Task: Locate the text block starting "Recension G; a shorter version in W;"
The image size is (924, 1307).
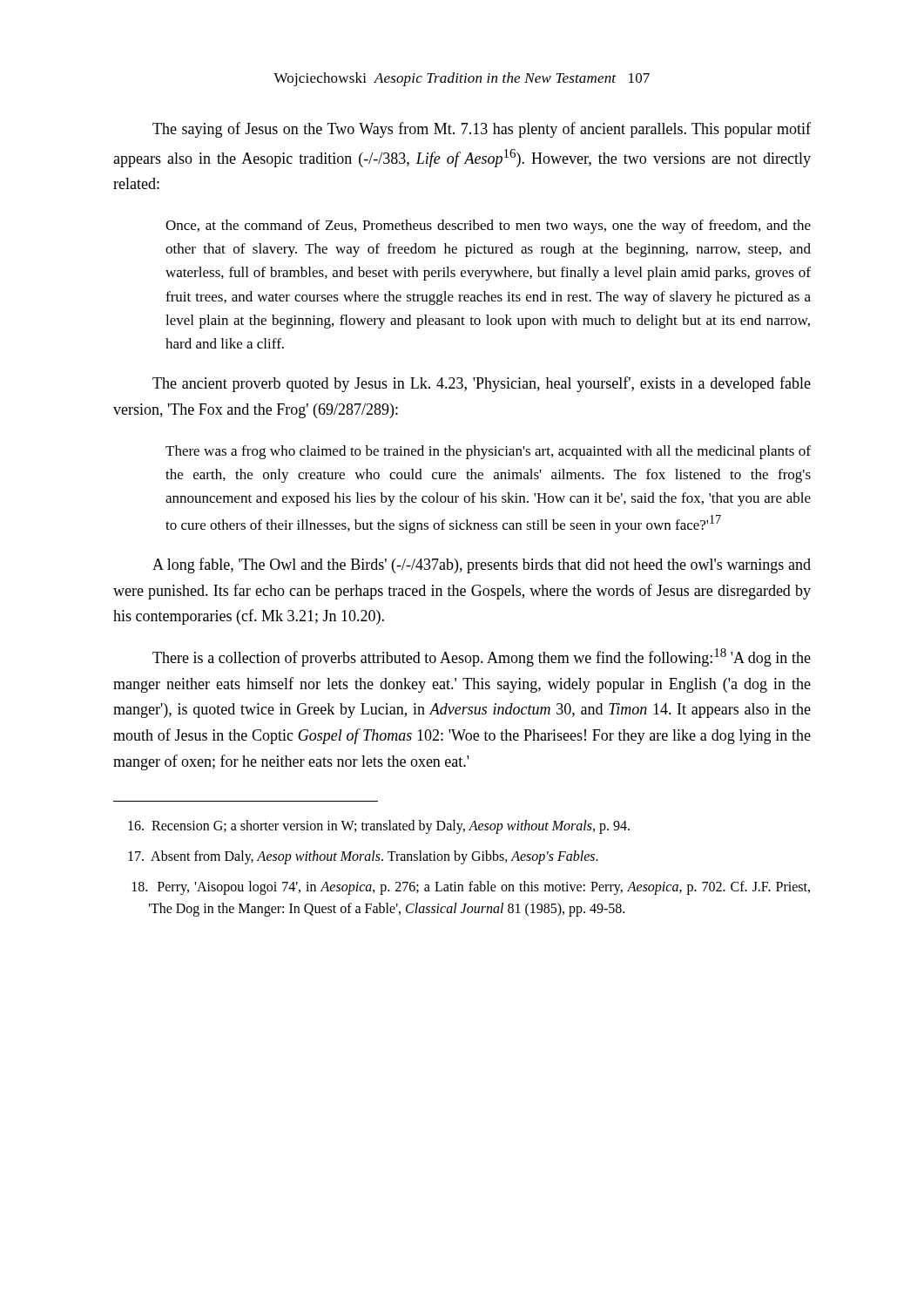Action: [372, 826]
